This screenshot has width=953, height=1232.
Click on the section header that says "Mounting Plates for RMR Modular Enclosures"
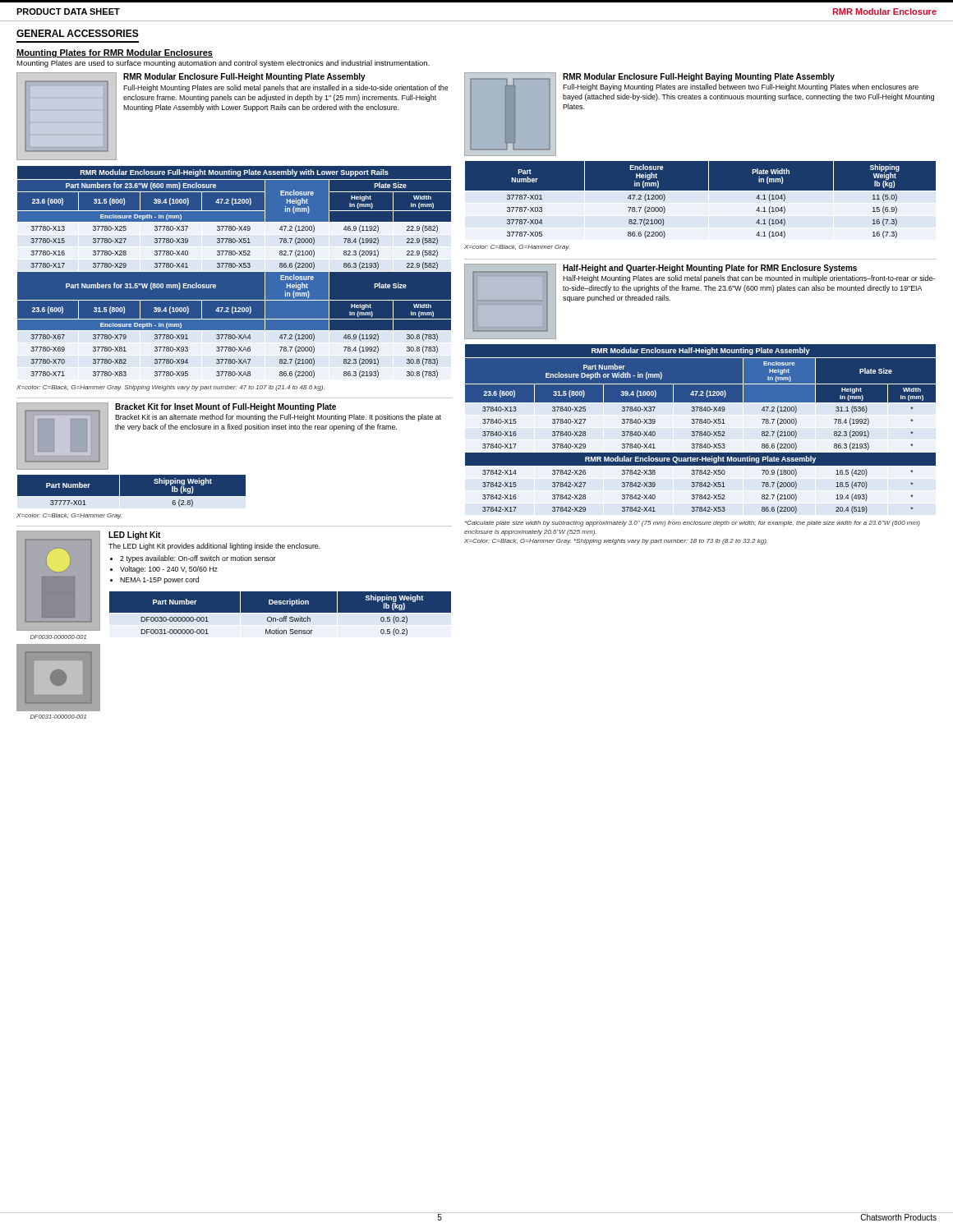(x=115, y=53)
